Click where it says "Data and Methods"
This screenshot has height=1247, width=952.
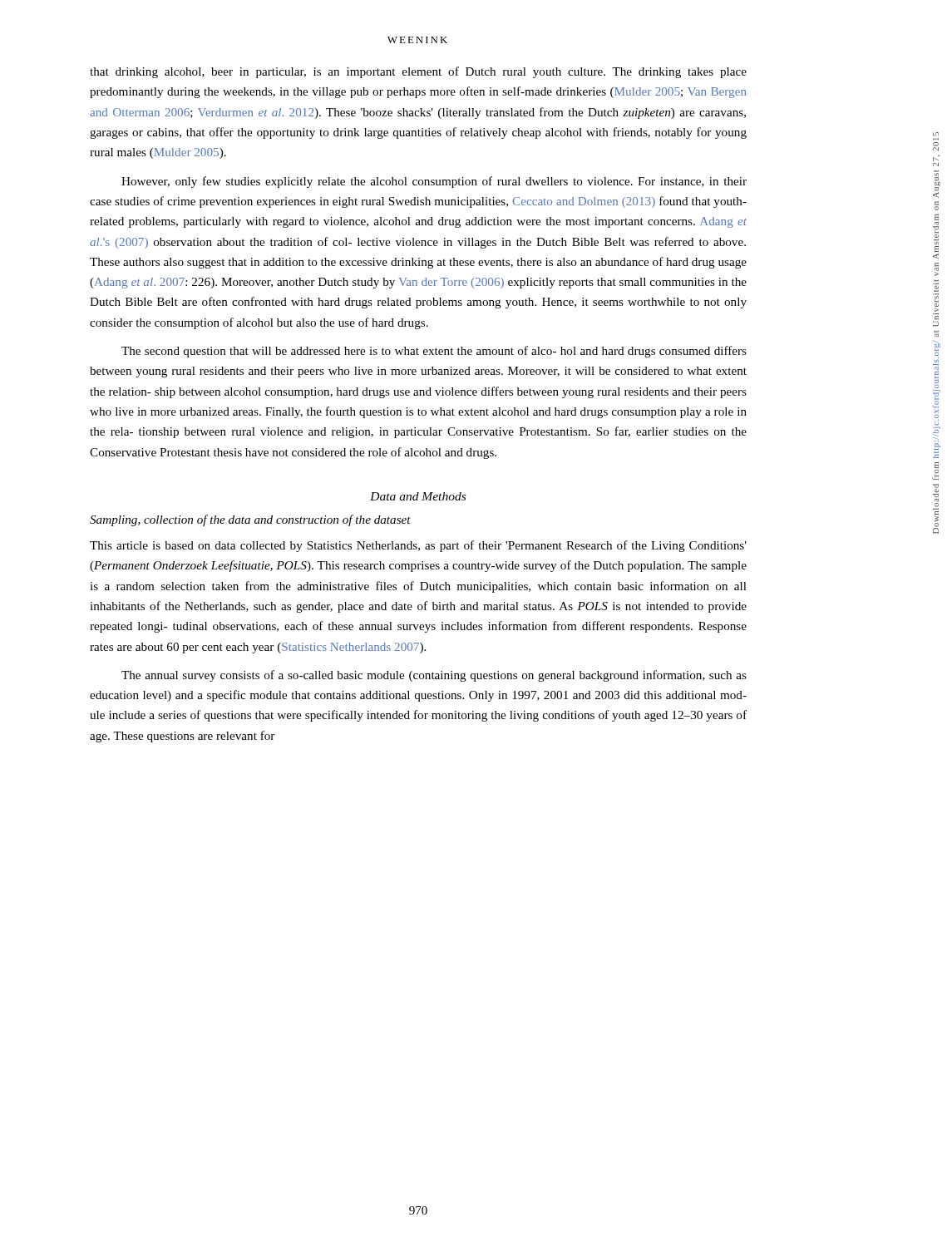point(418,496)
